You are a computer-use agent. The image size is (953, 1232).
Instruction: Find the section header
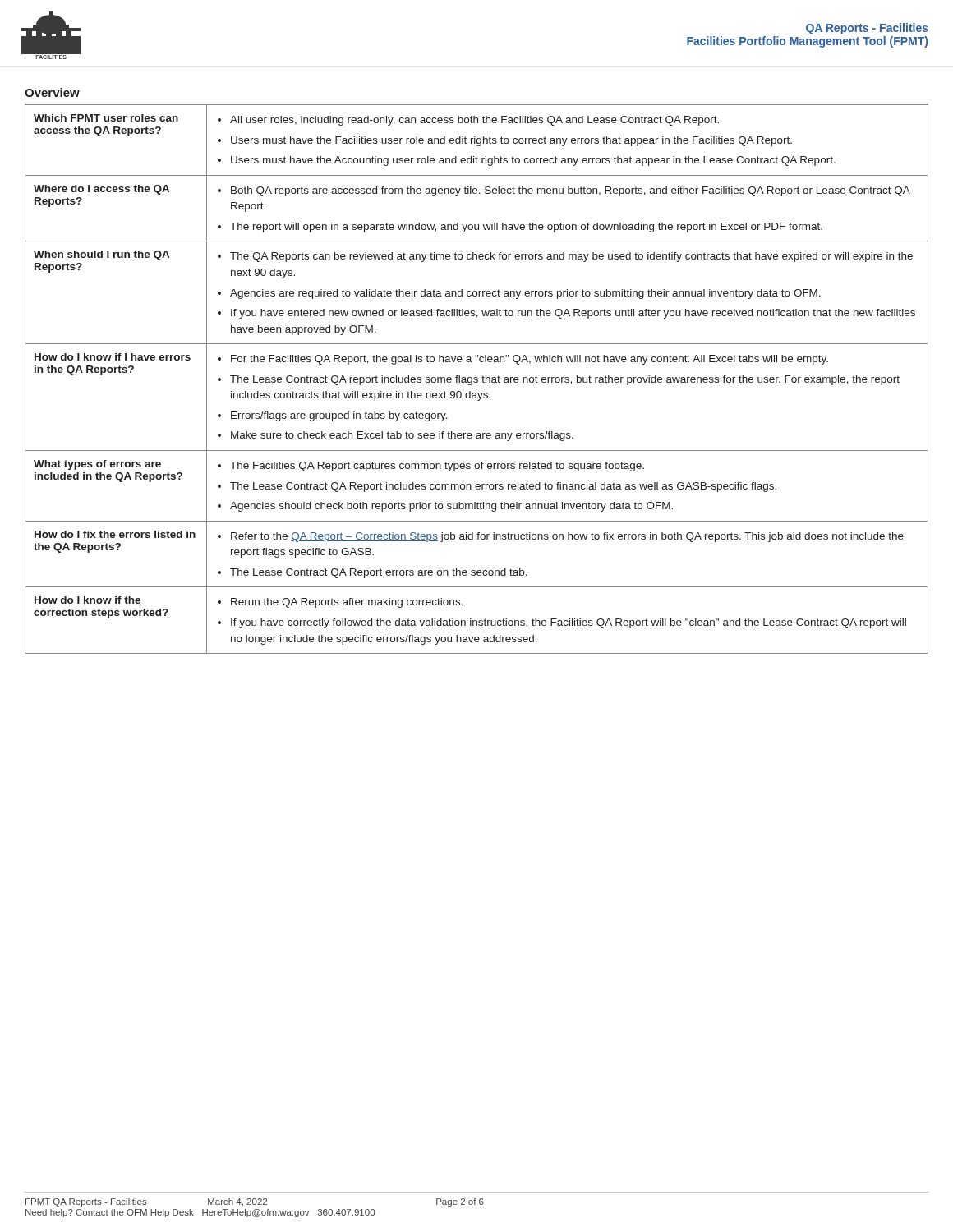[x=52, y=92]
